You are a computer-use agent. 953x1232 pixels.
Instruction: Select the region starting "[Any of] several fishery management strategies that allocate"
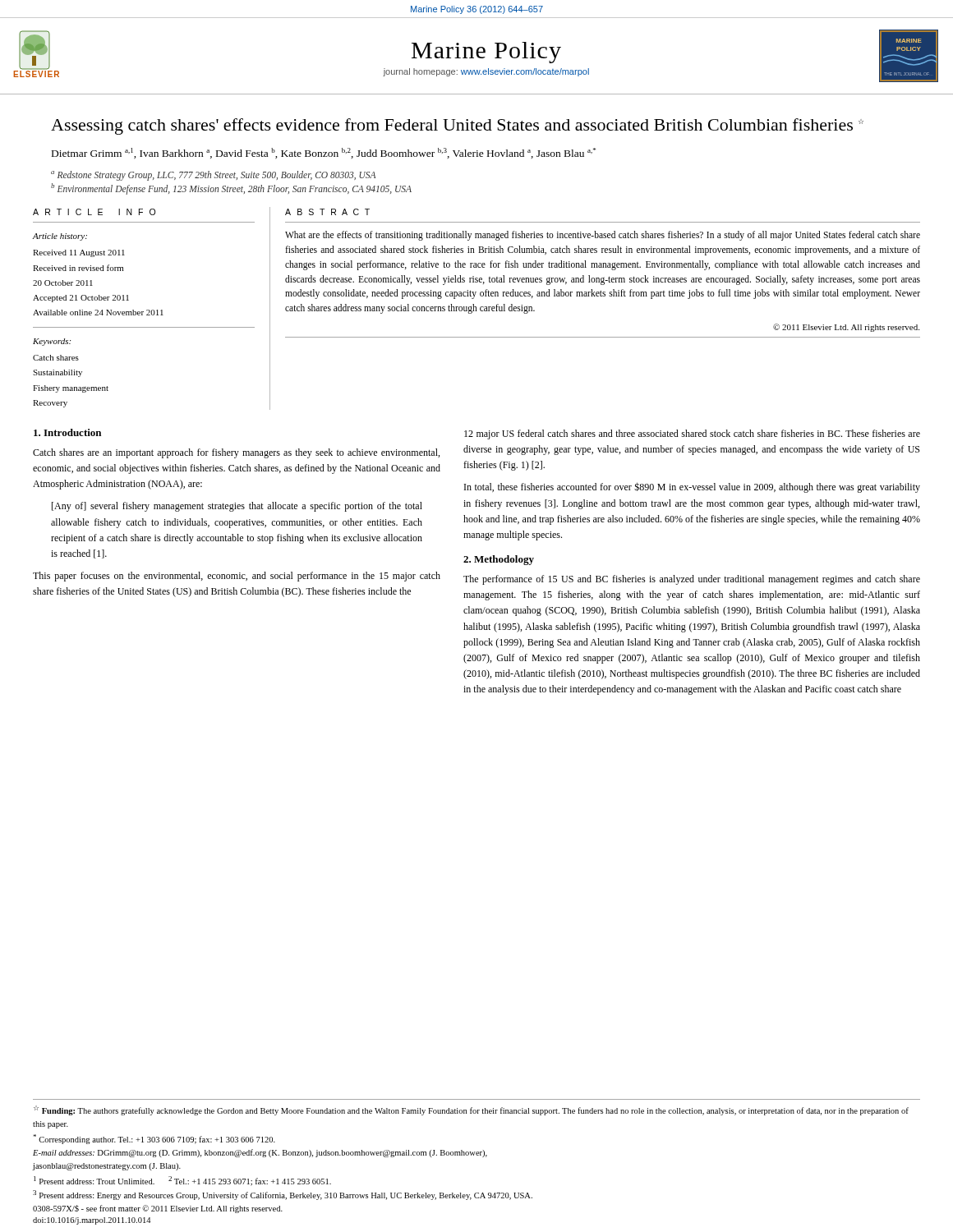pyautogui.click(x=237, y=530)
